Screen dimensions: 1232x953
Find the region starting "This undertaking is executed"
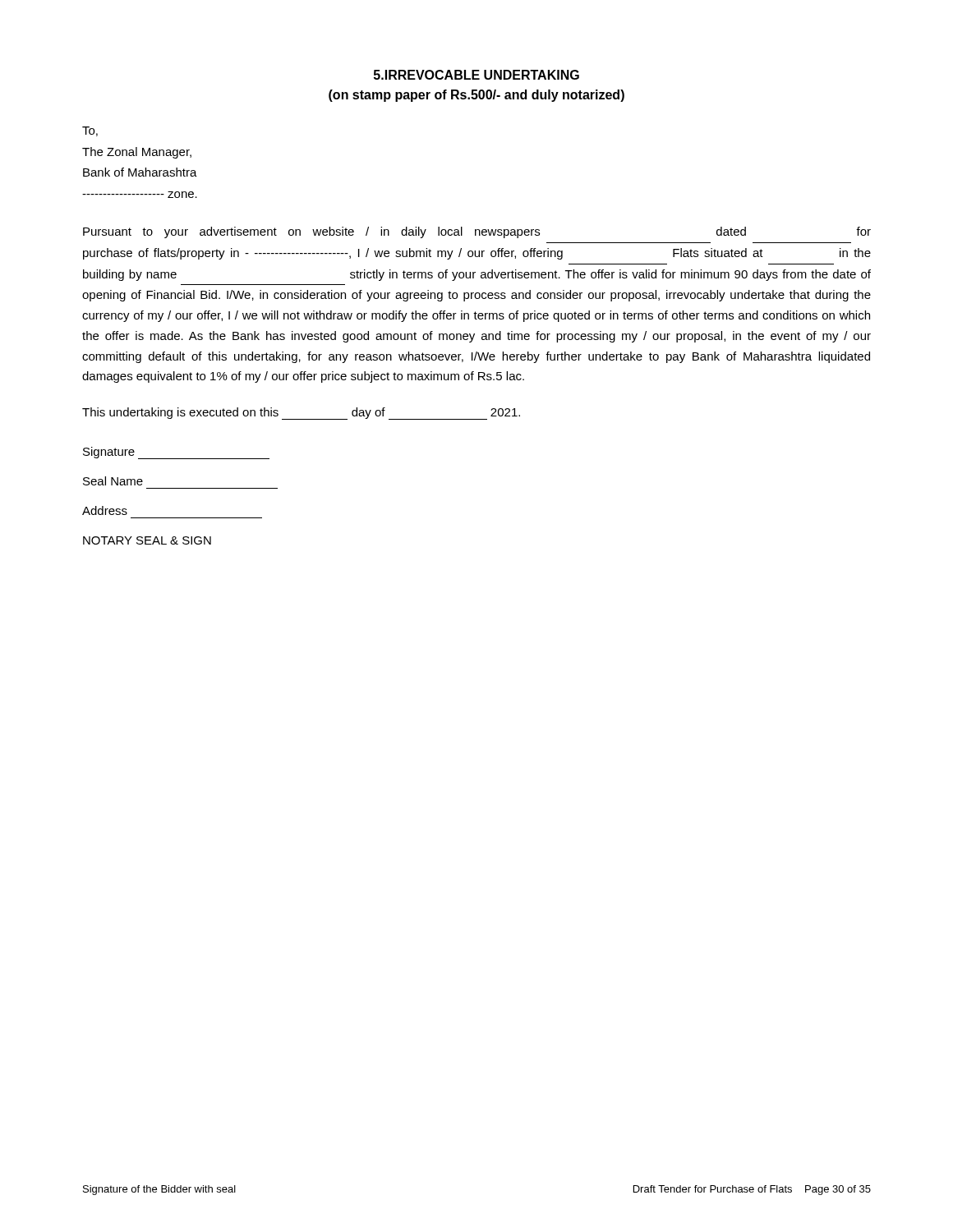[302, 412]
